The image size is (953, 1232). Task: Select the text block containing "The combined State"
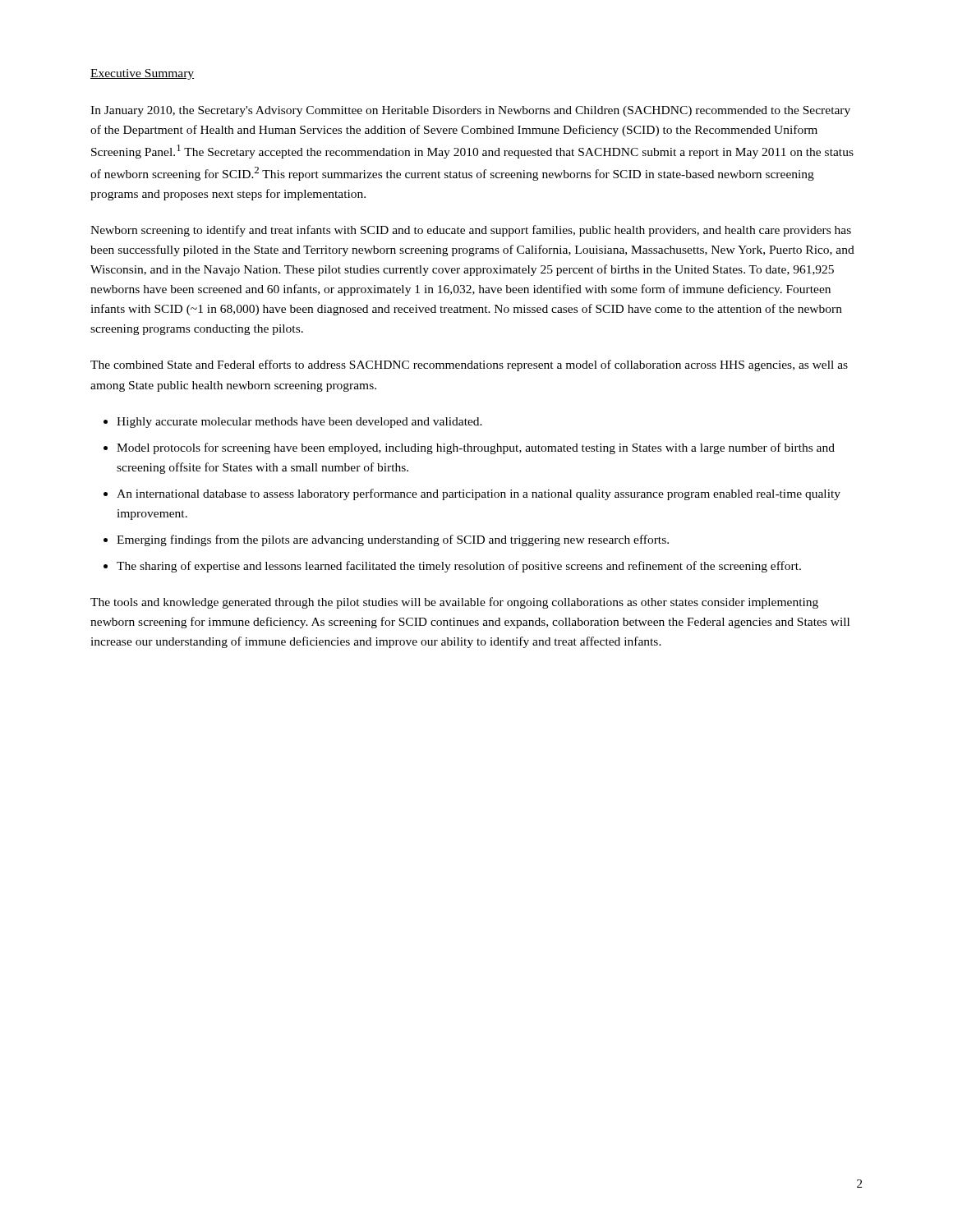(x=469, y=375)
